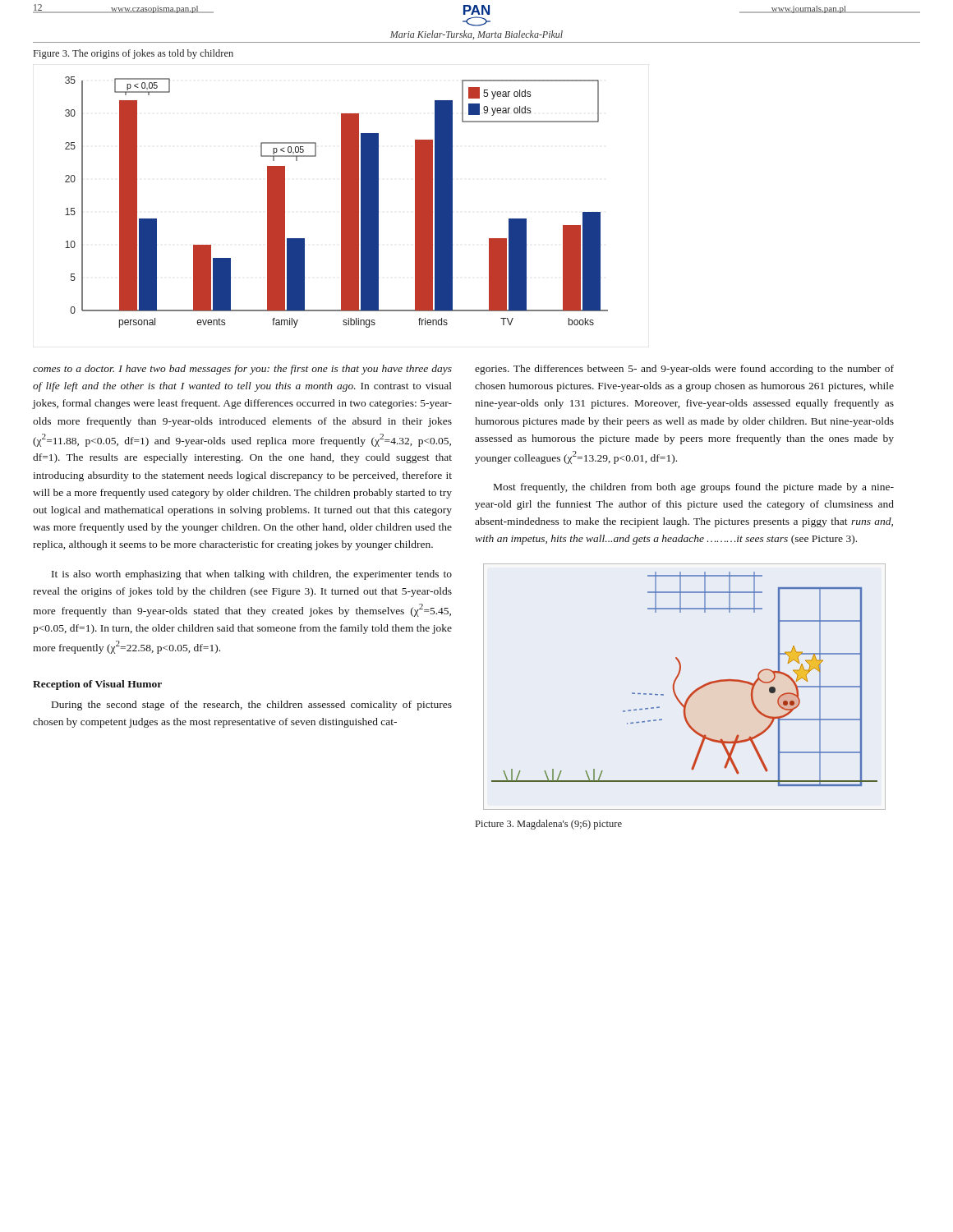Image resolution: width=953 pixels, height=1232 pixels.
Task: Find the block on this page that starts "comes to a doctor."
Action: pyautogui.click(x=242, y=456)
